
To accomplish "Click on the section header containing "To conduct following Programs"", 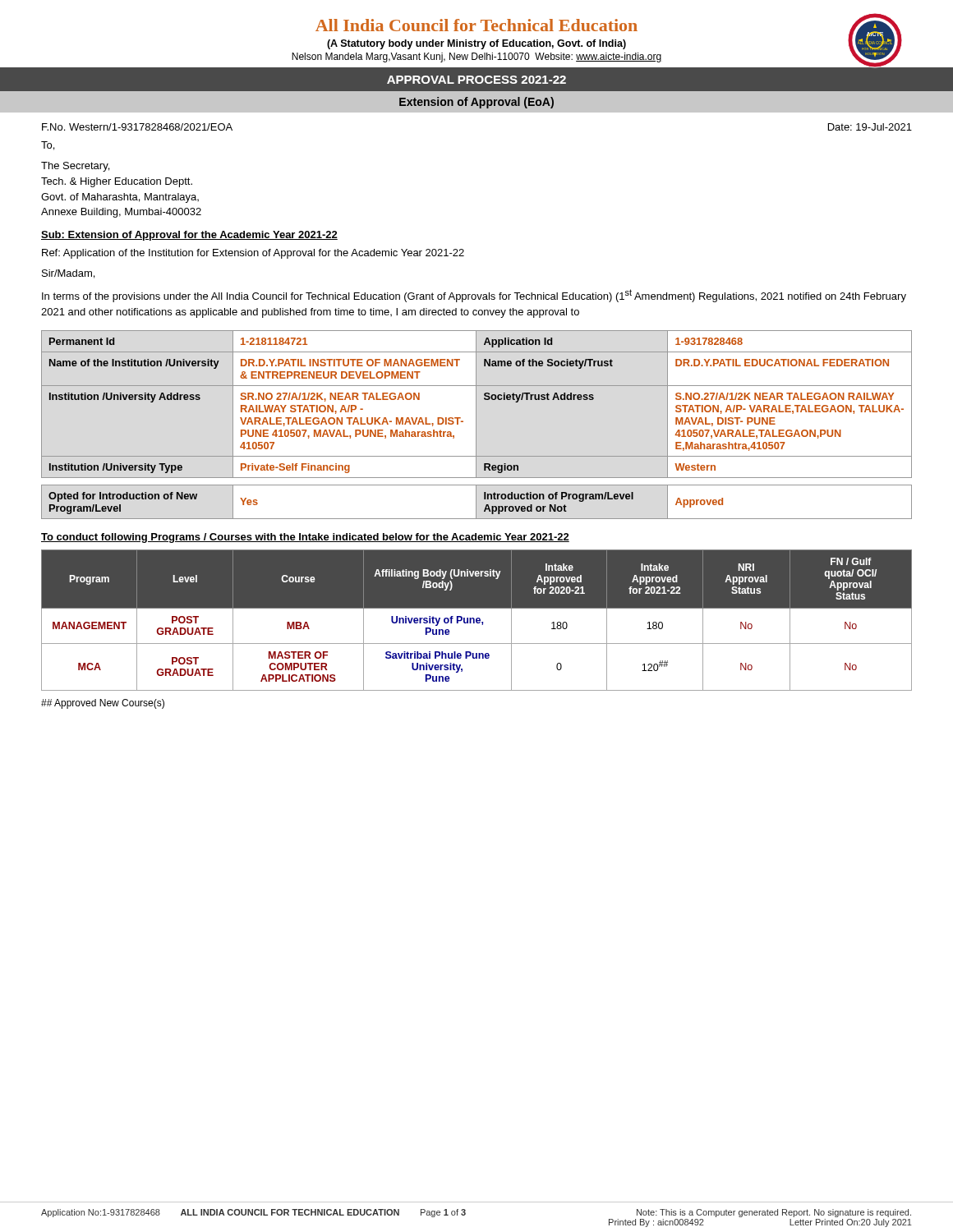I will [x=305, y=537].
